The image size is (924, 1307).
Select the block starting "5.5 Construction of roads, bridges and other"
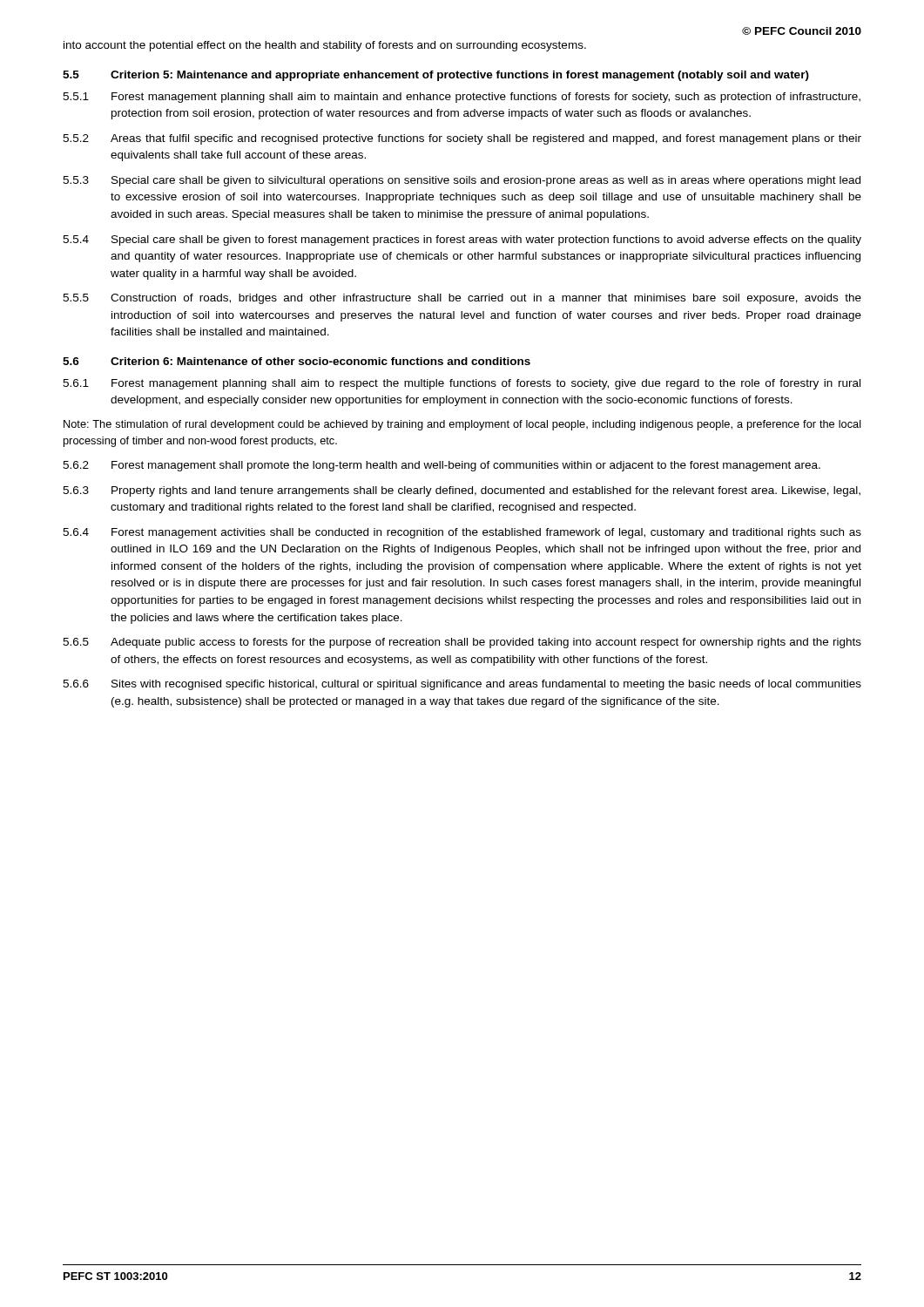[x=462, y=315]
